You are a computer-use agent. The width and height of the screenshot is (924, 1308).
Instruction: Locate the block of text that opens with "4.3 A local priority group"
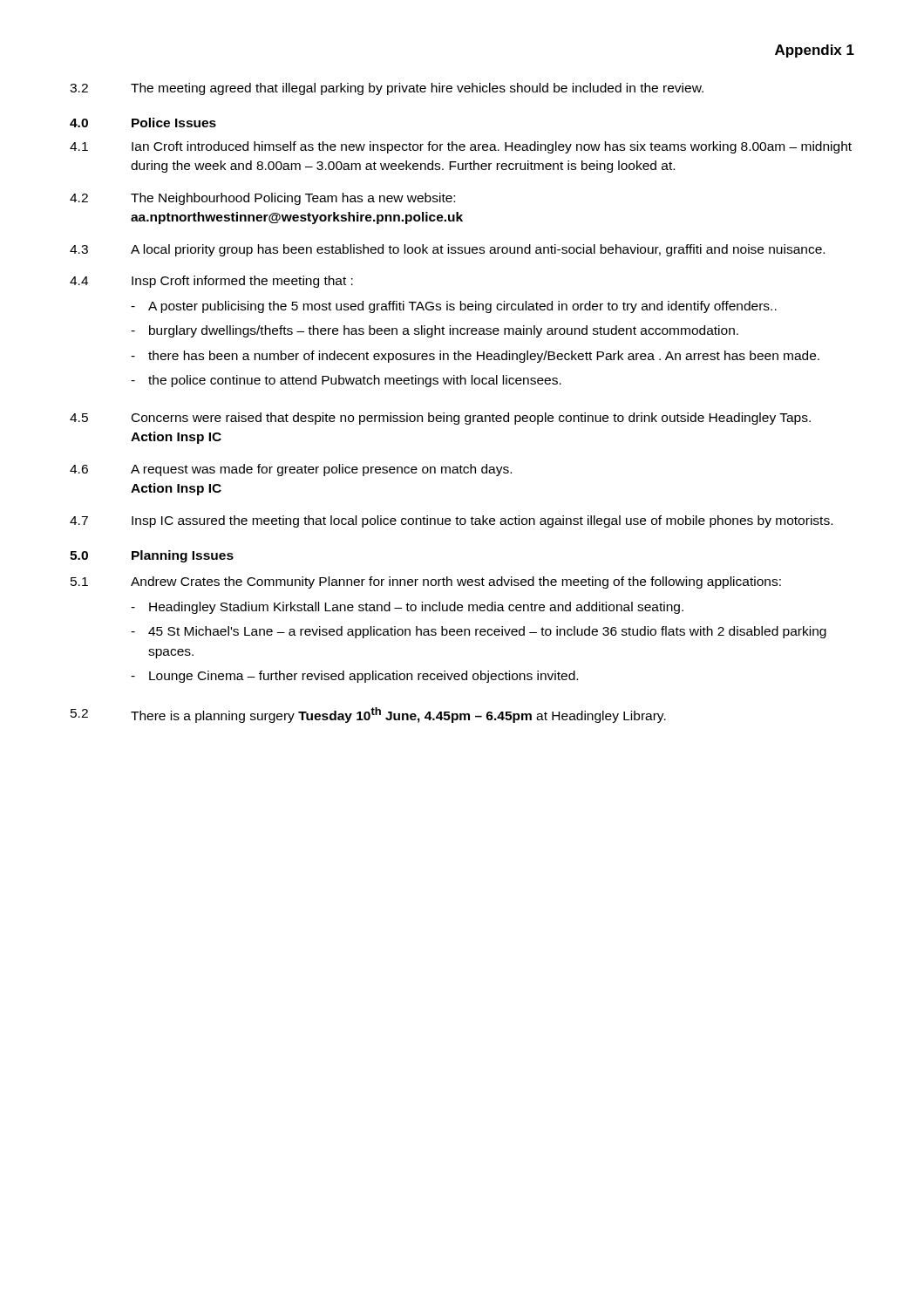coord(462,249)
